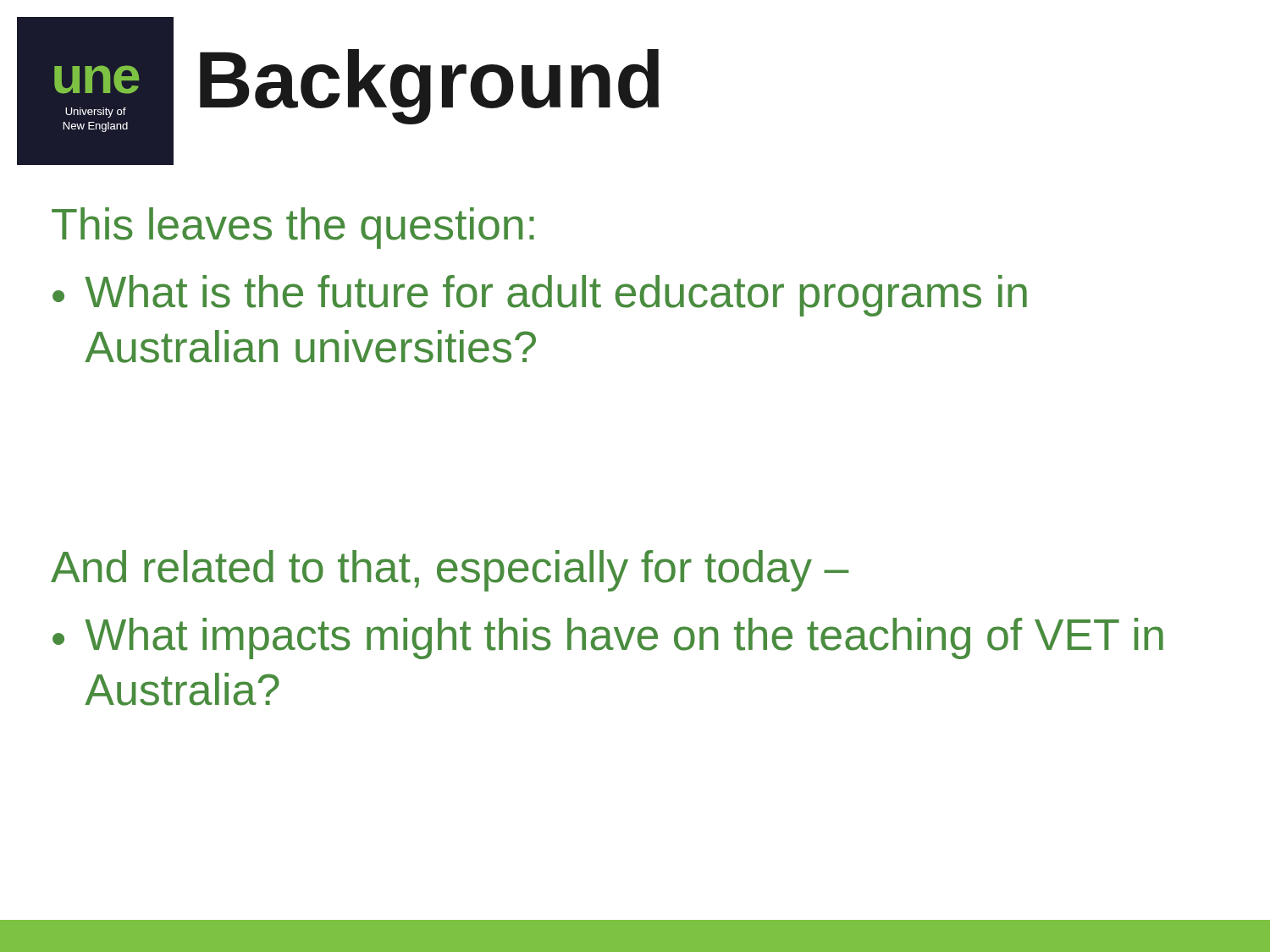Select a logo
The image size is (1270, 952).
(x=95, y=91)
